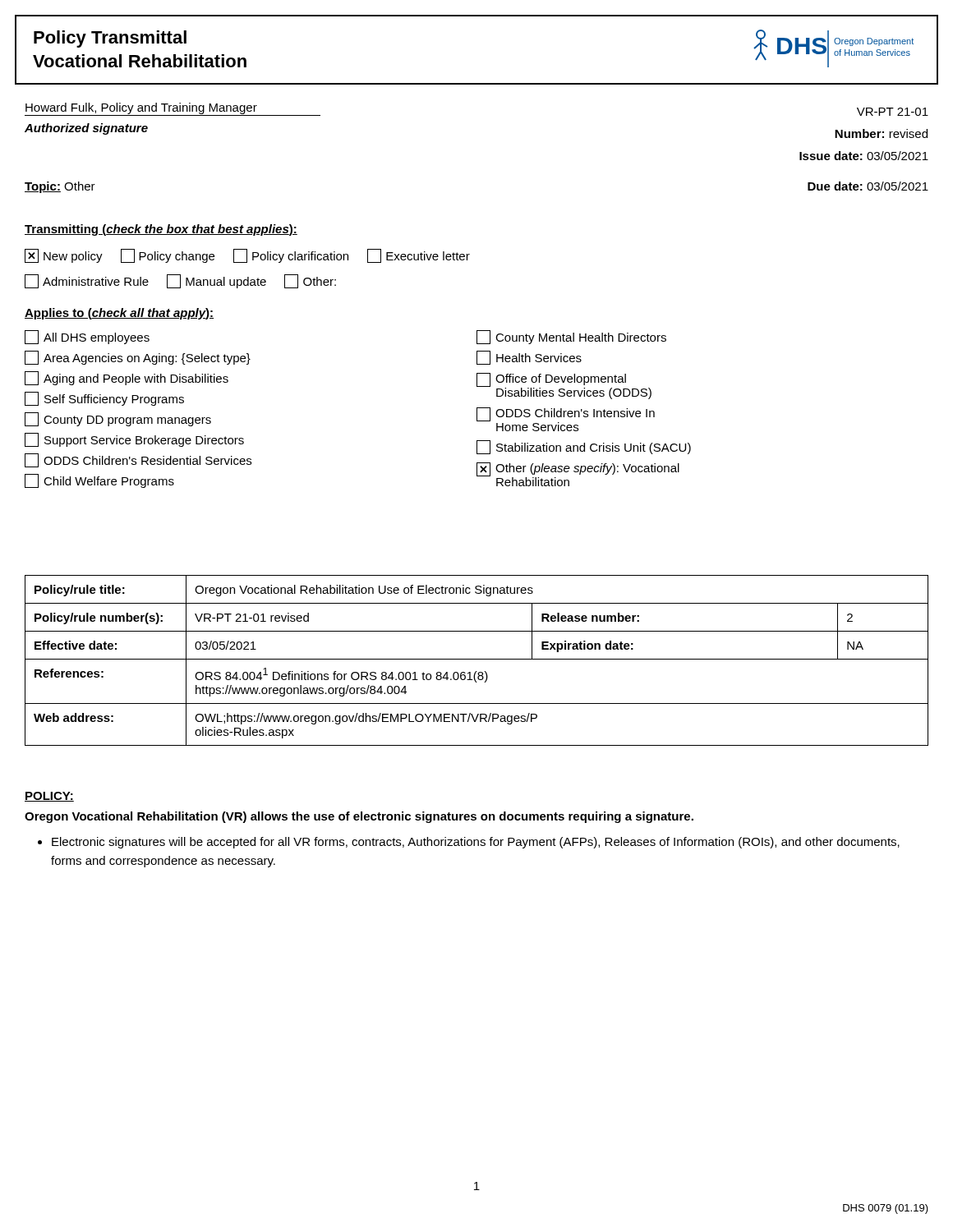Point to the region starting "Topic: Other Due date: 03/05/2021"
Image resolution: width=953 pixels, height=1232 pixels.
pyautogui.click(x=68, y=189)
